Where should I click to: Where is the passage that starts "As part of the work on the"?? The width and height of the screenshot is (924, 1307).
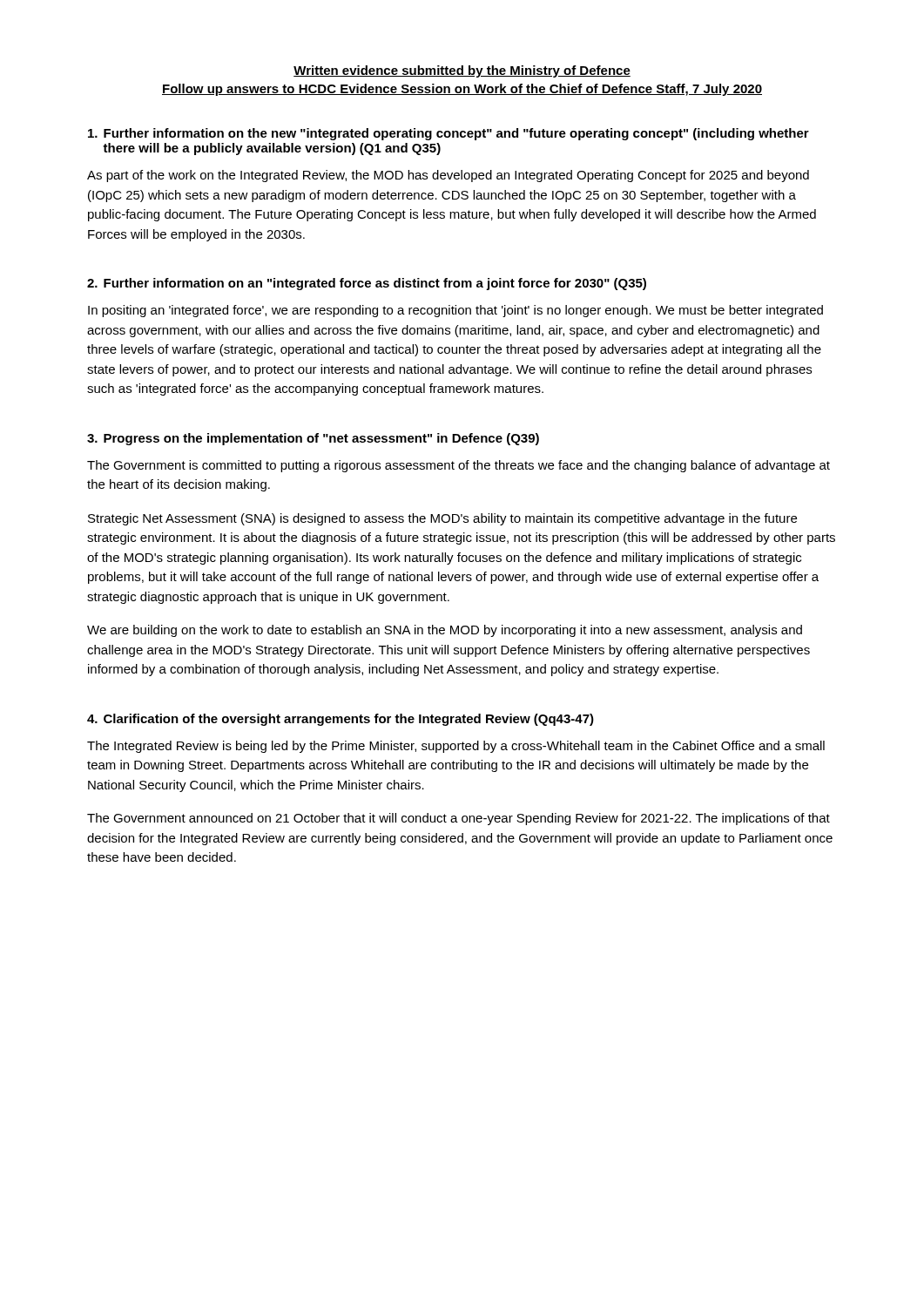coord(452,204)
